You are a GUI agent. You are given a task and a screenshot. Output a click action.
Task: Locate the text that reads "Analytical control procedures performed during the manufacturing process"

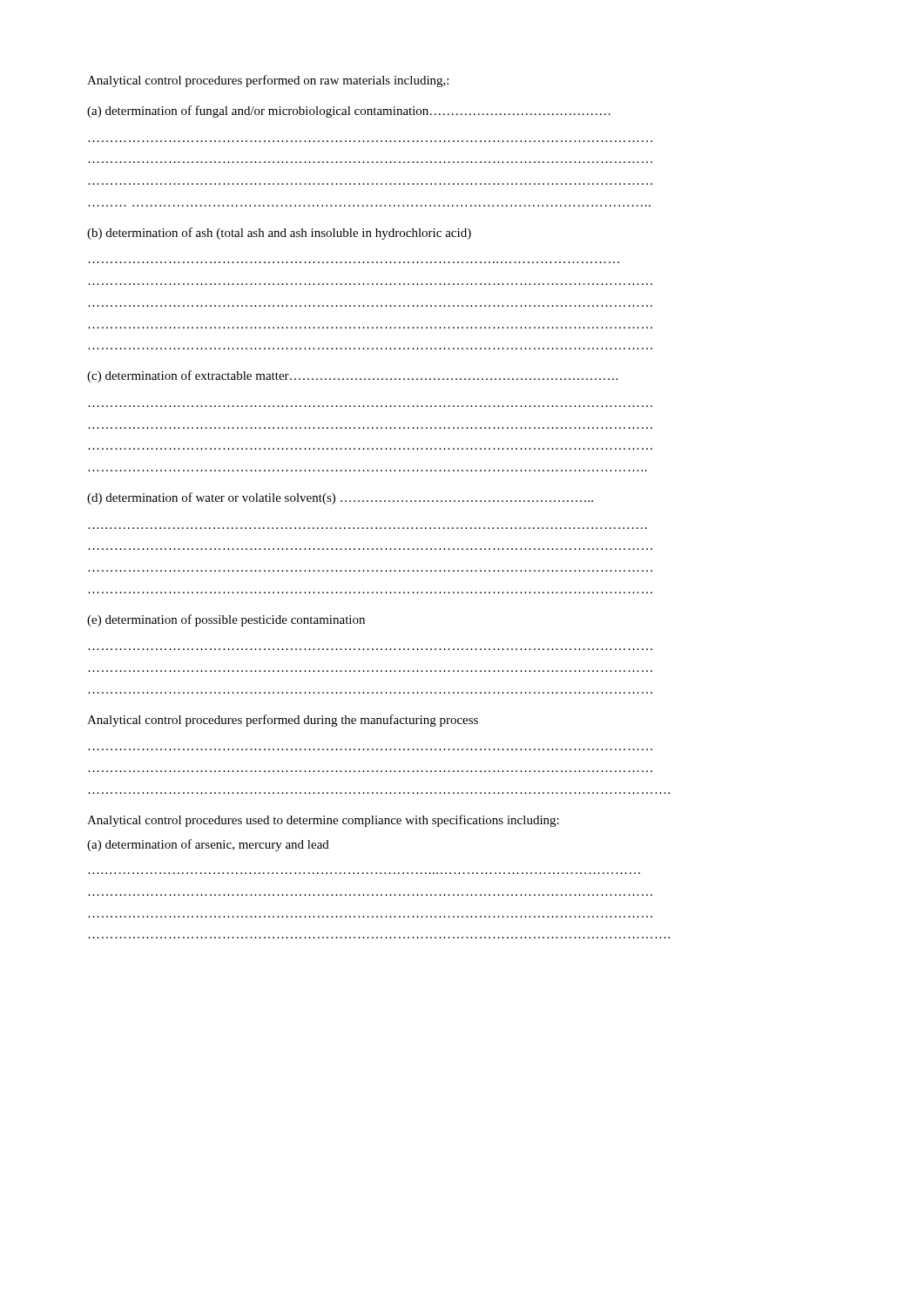pos(283,719)
